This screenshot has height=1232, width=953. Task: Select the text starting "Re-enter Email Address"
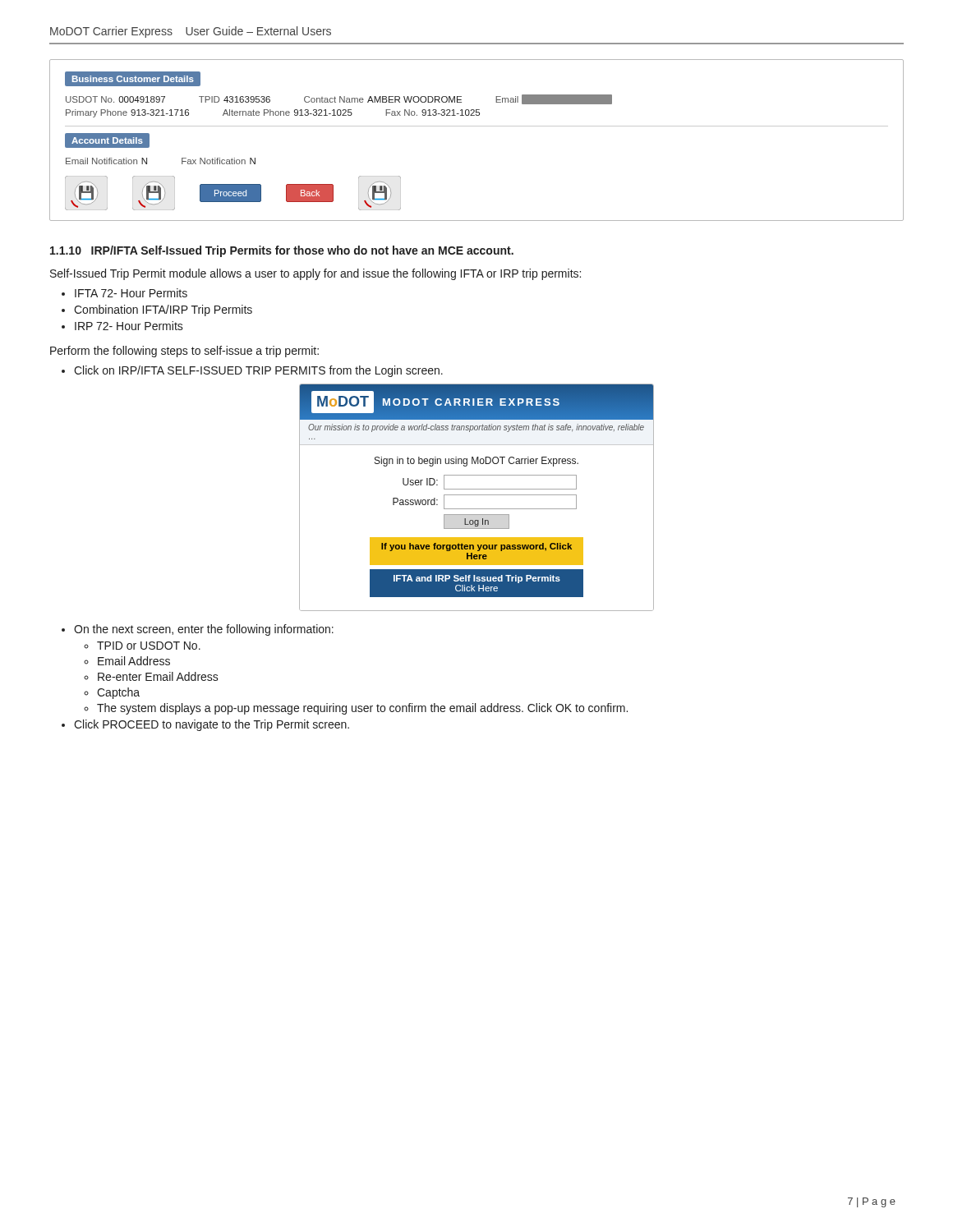coord(158,677)
